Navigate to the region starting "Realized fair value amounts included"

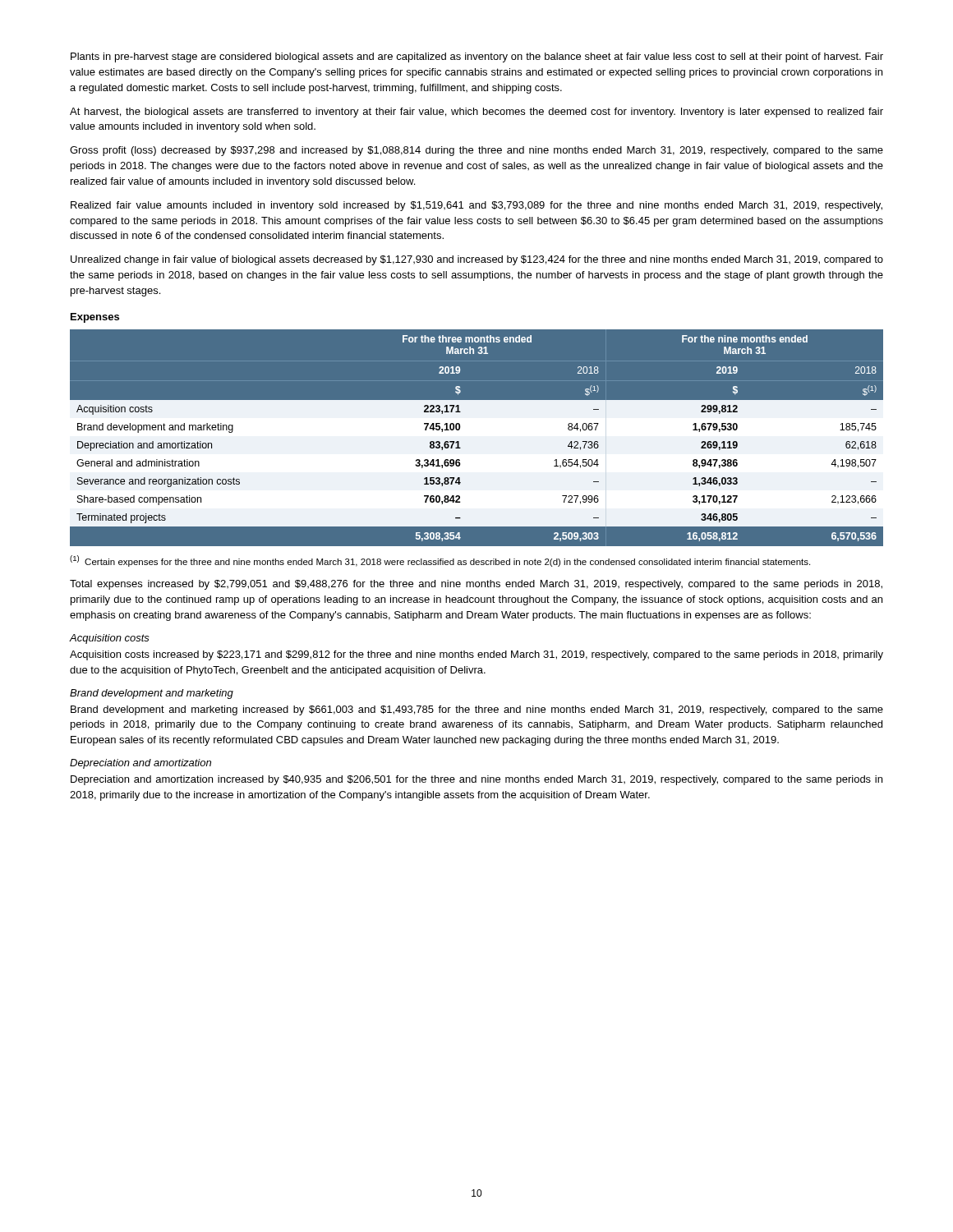(x=476, y=221)
